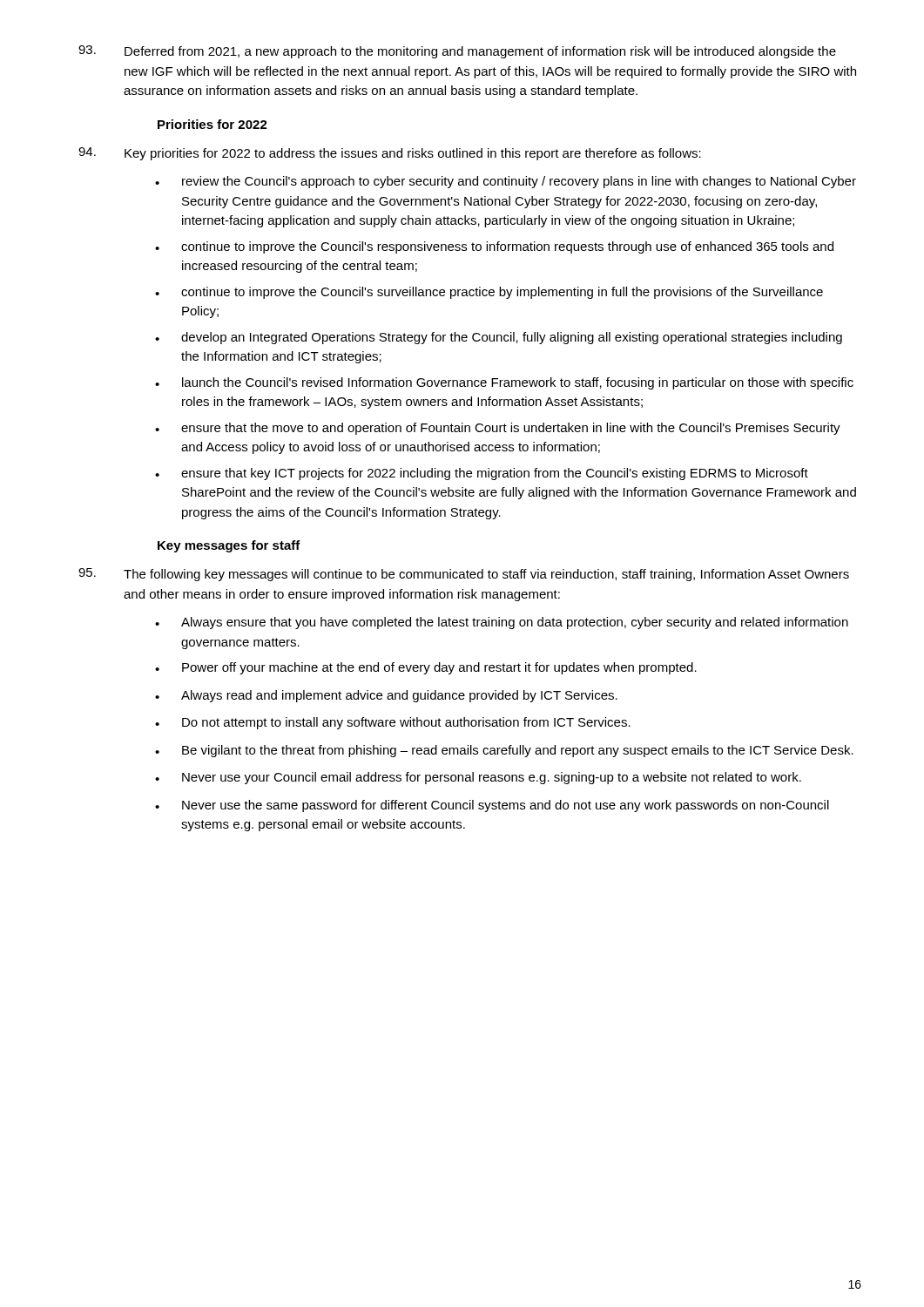
Task: Select the list item containing "• launch the Council's revised Information Governance"
Action: point(508,392)
